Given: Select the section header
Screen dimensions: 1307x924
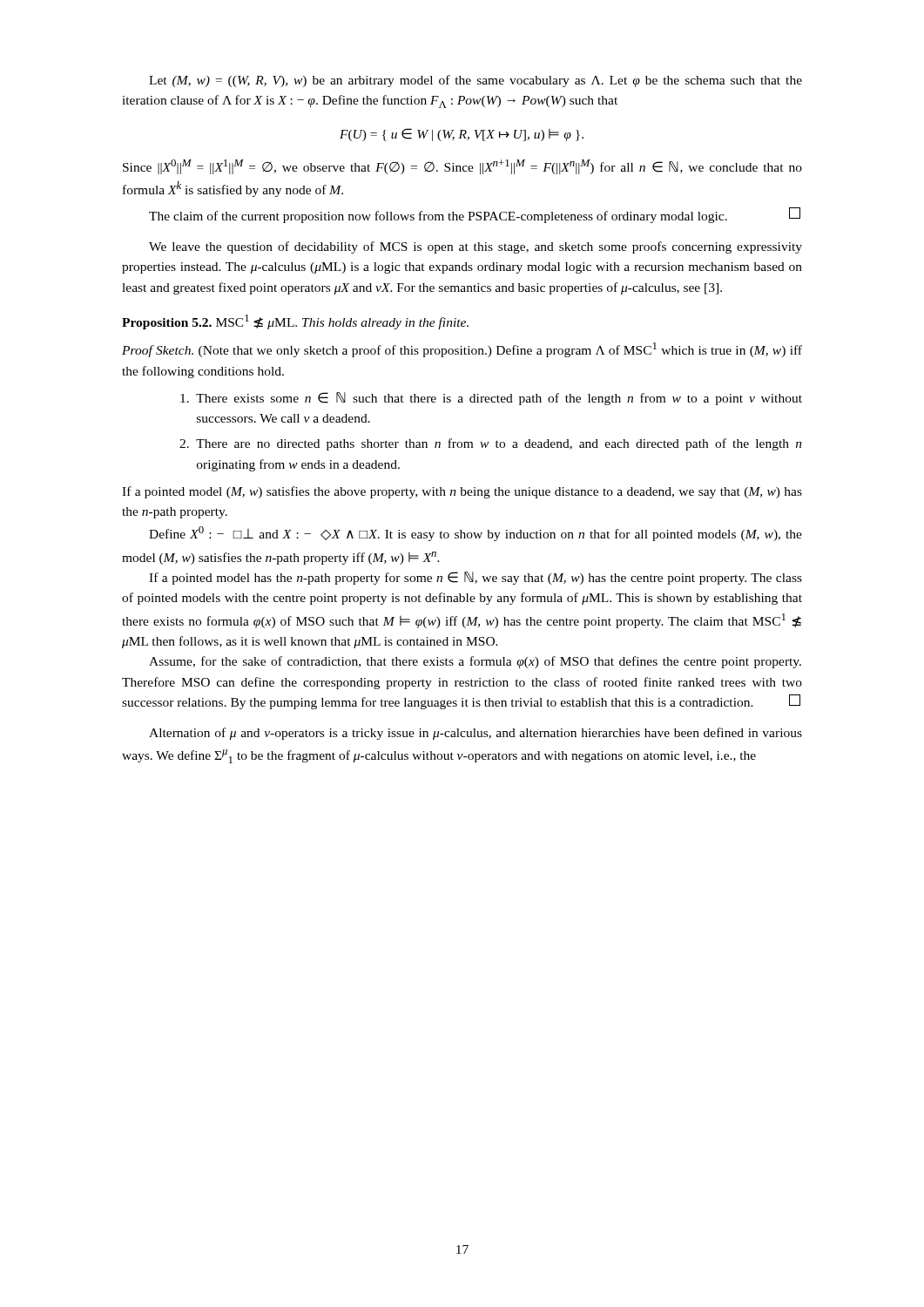Looking at the screenshot, I should [462, 321].
